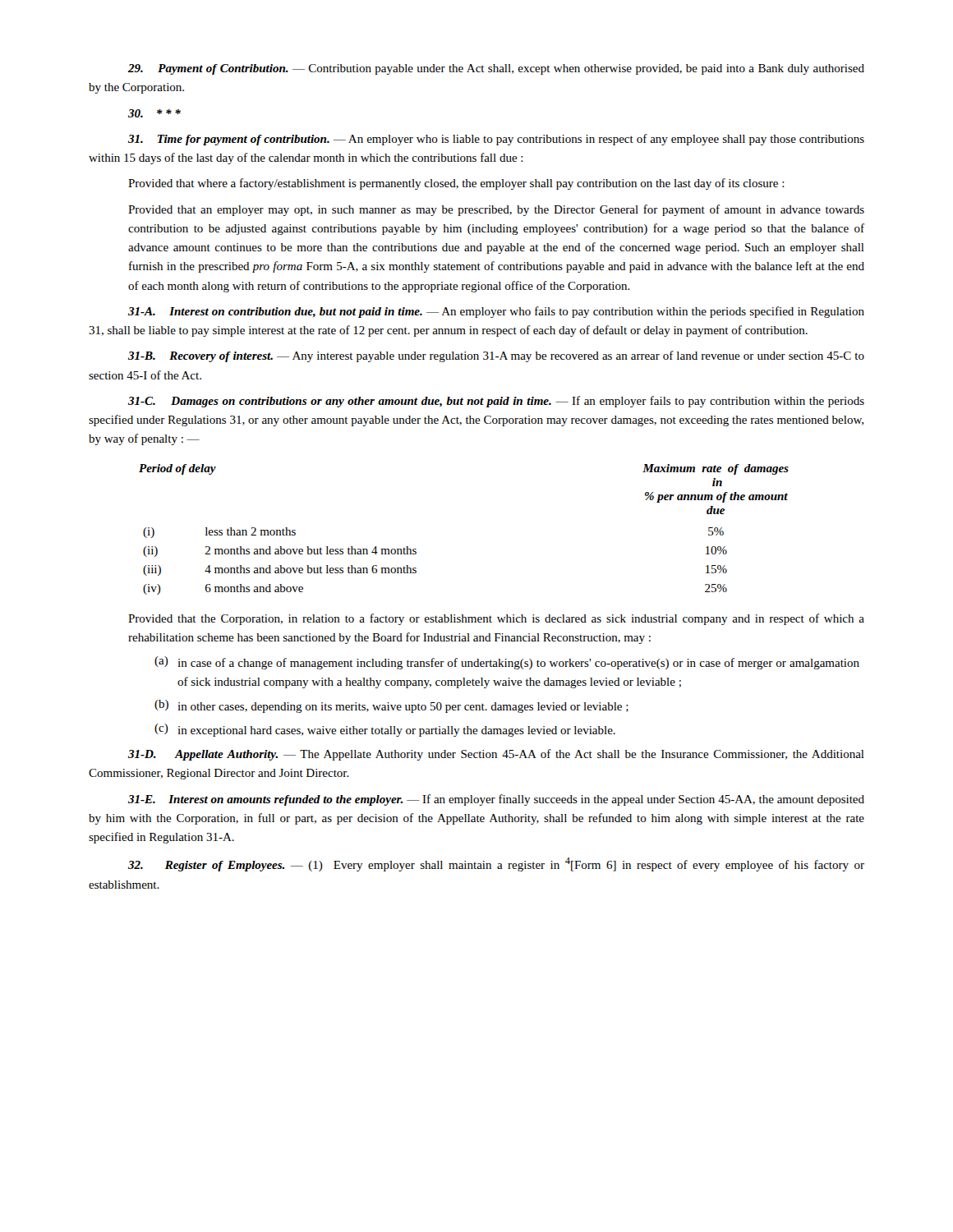Point to the element starting "(a)in case of"
The image size is (953, 1232).
[509, 673]
